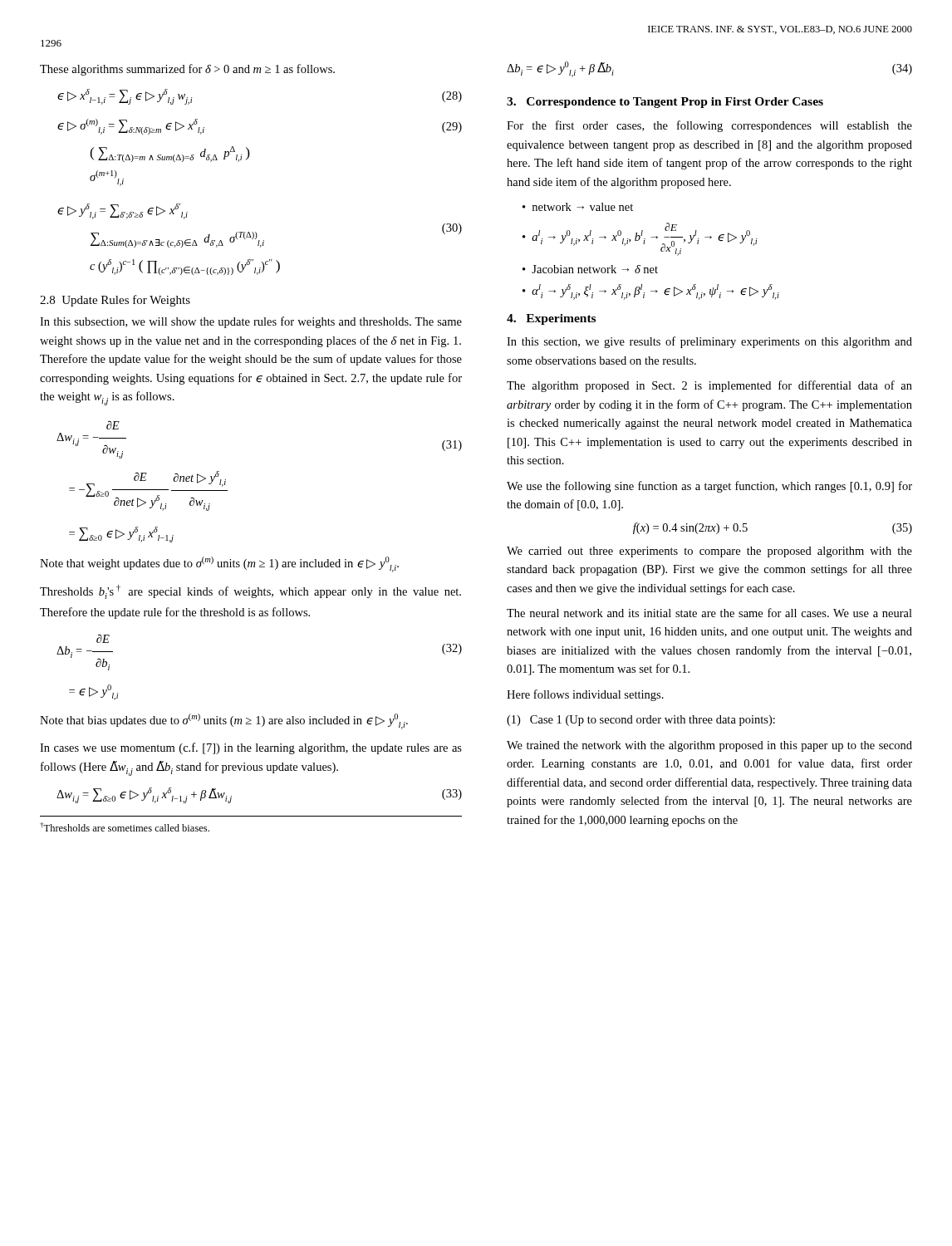The height and width of the screenshot is (1246, 952).
Task: Click on the text starting "Δbi = ϵ ▷ y0l,i + β Δ̃bi"
Action: 564,68
